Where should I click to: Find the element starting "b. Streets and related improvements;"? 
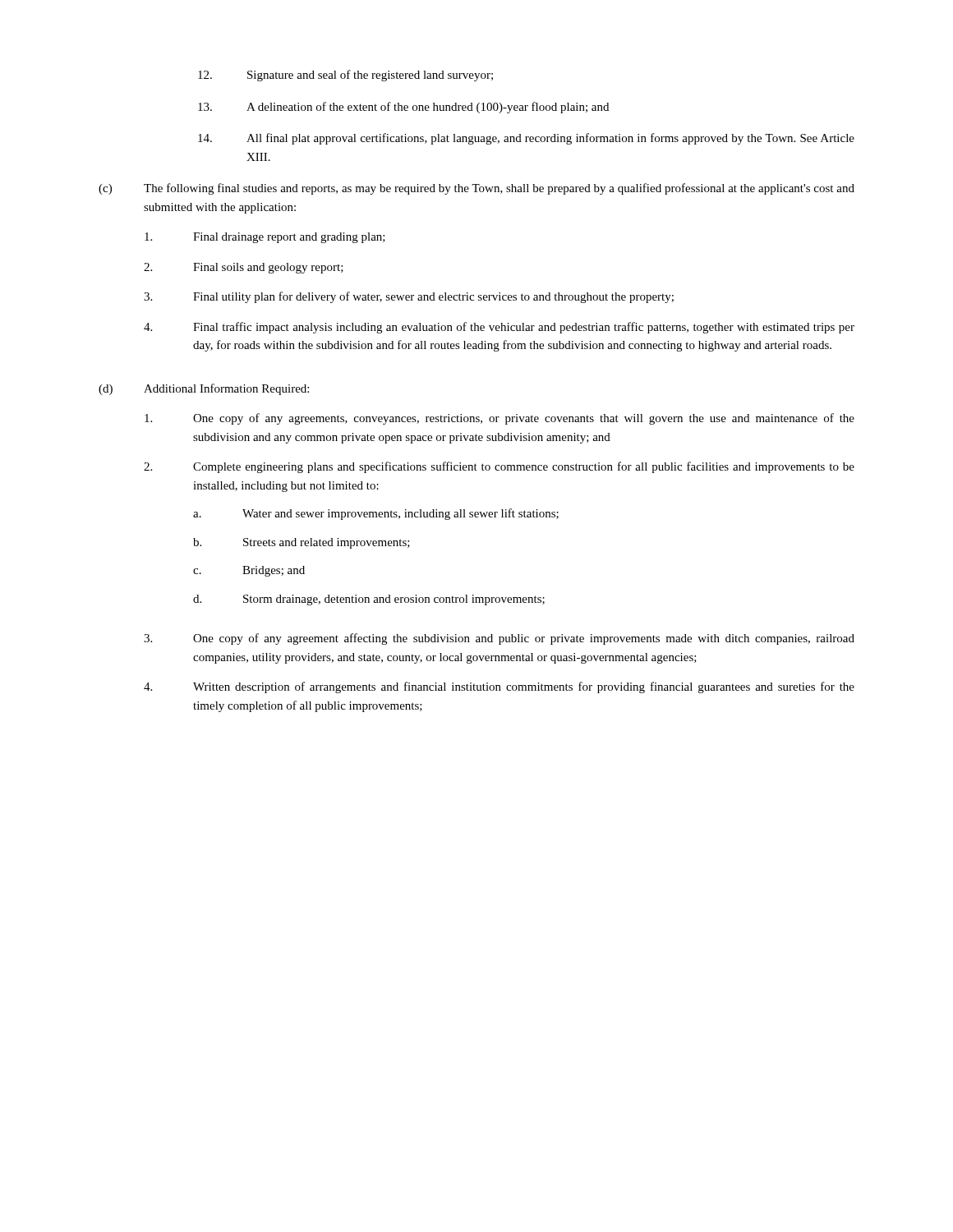coord(302,543)
